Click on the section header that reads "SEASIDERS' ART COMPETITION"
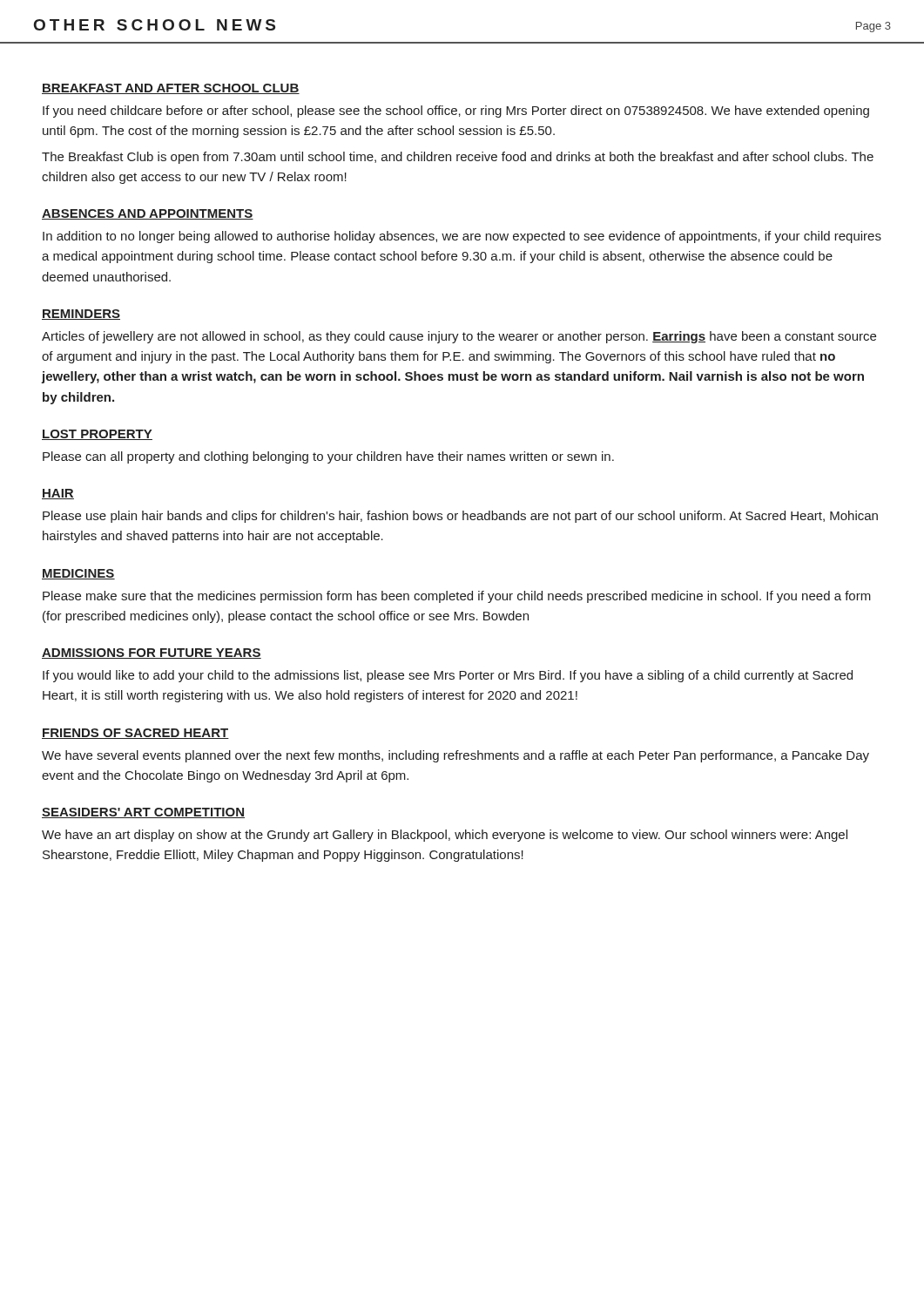 [x=143, y=812]
